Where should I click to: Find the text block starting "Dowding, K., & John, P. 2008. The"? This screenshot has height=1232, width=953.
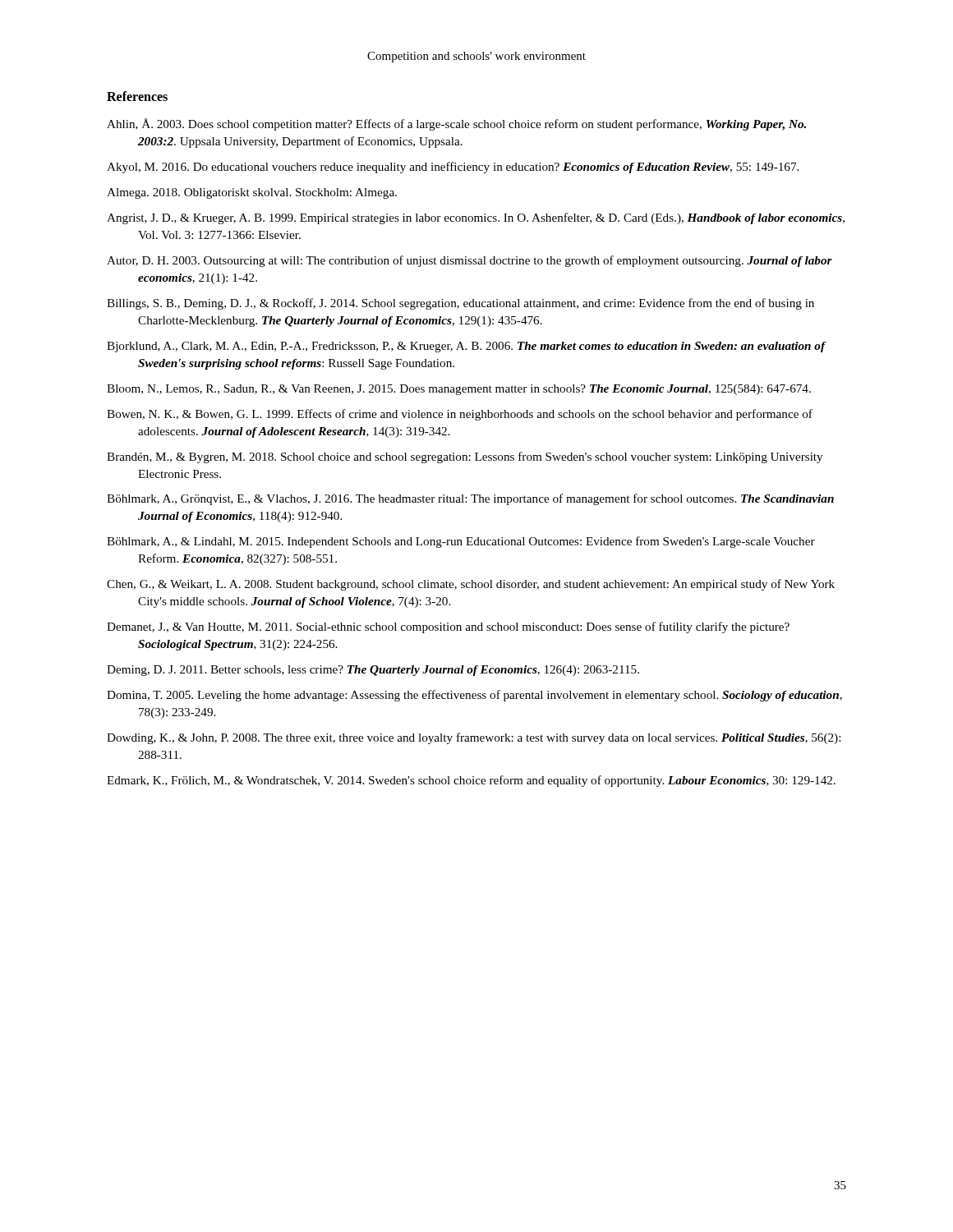(x=474, y=746)
